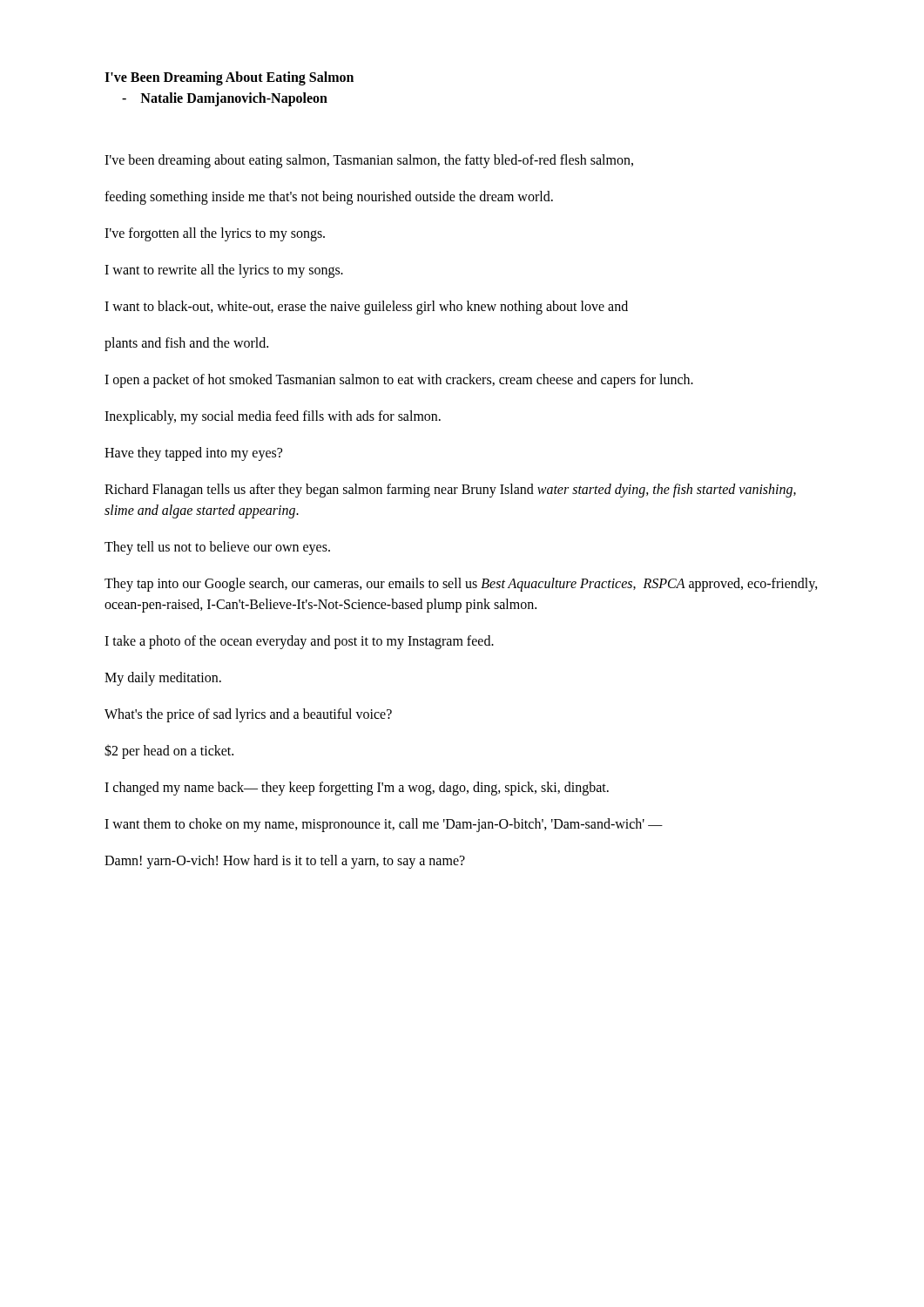Image resolution: width=924 pixels, height=1307 pixels.
Task: Point to the block starting "They tap into"
Action: pos(461,594)
